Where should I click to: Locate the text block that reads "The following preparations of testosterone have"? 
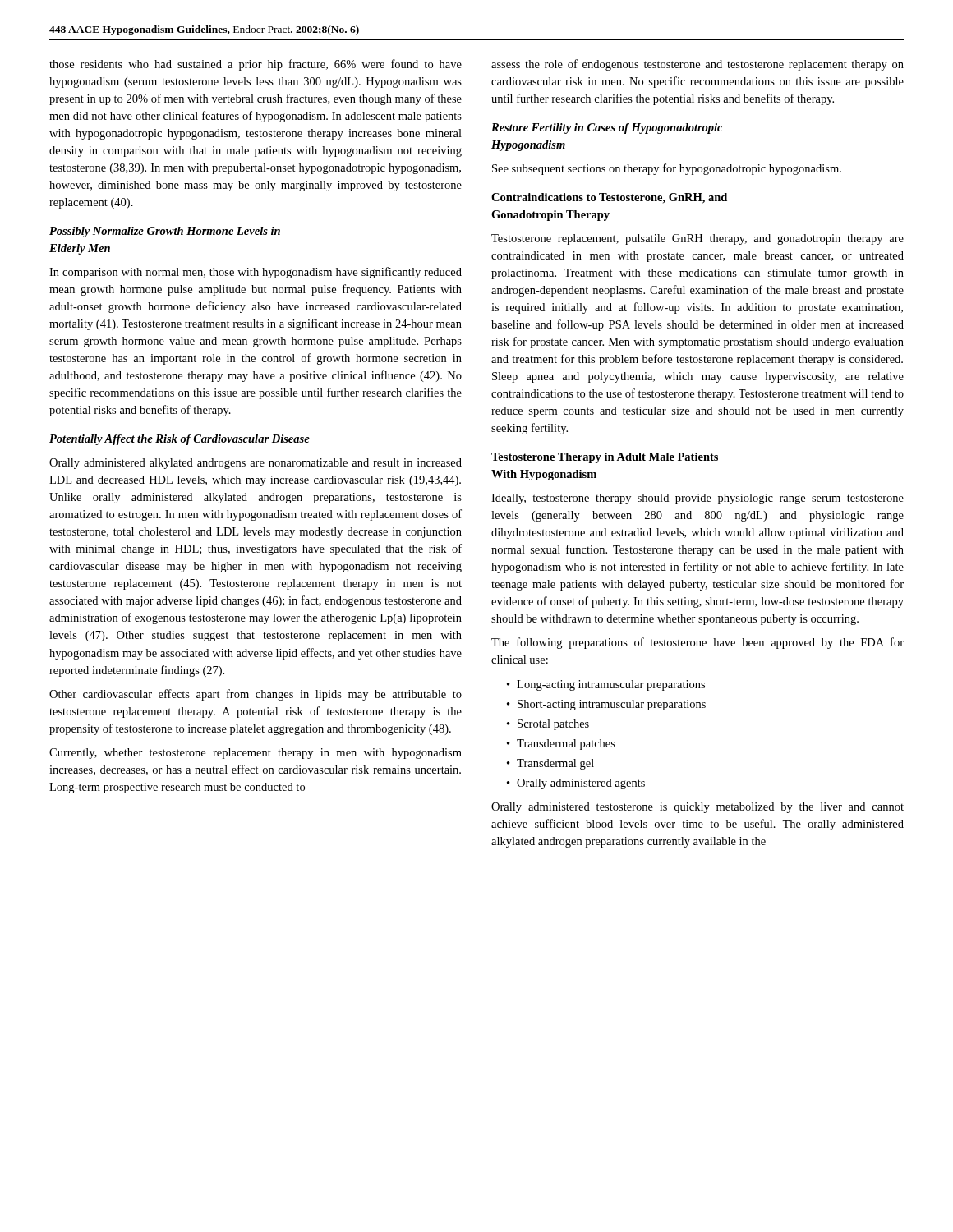click(698, 652)
